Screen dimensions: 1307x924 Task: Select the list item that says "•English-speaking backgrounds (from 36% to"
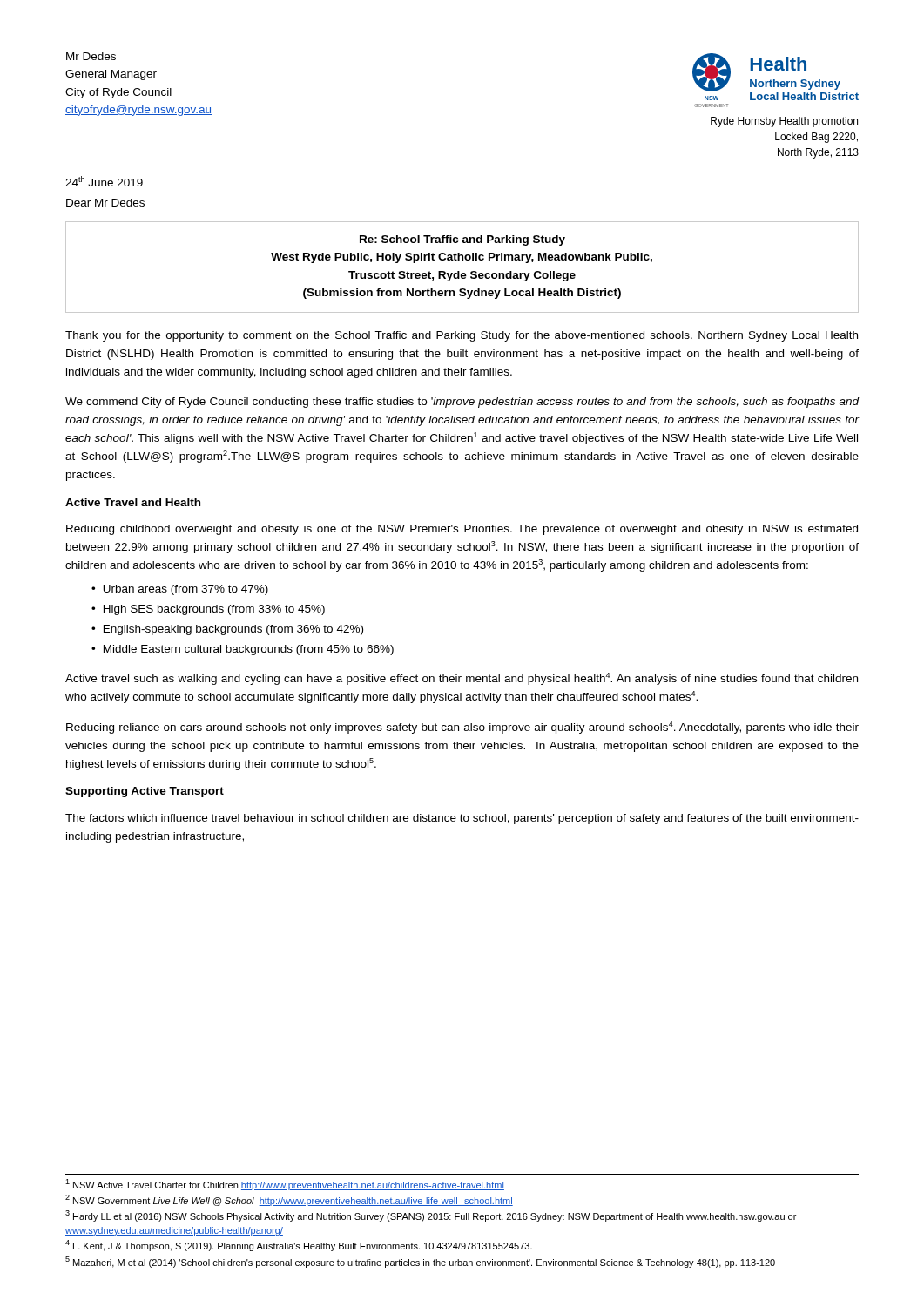228,630
